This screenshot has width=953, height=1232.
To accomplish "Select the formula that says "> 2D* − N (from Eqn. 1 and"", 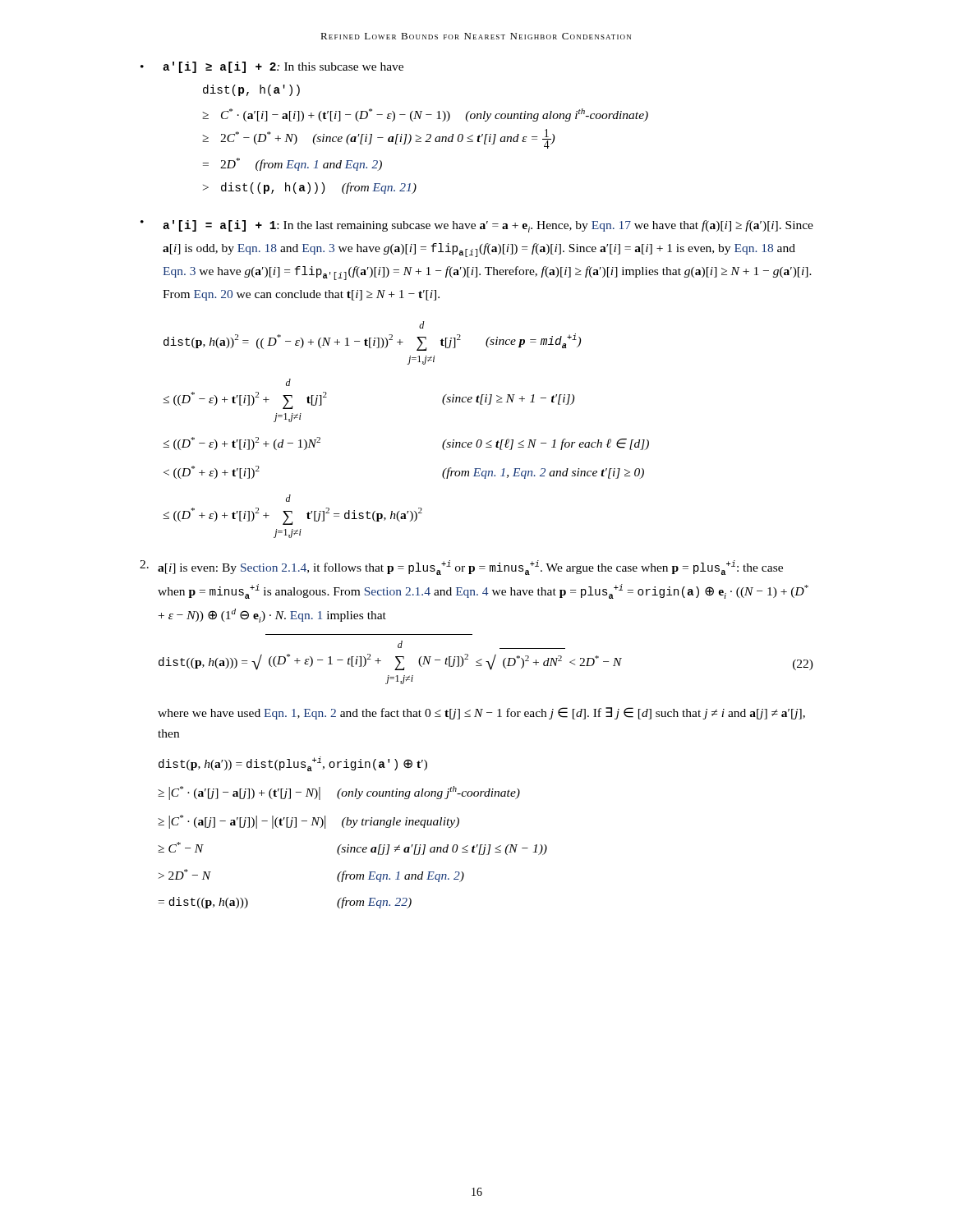I will pos(178,874).
